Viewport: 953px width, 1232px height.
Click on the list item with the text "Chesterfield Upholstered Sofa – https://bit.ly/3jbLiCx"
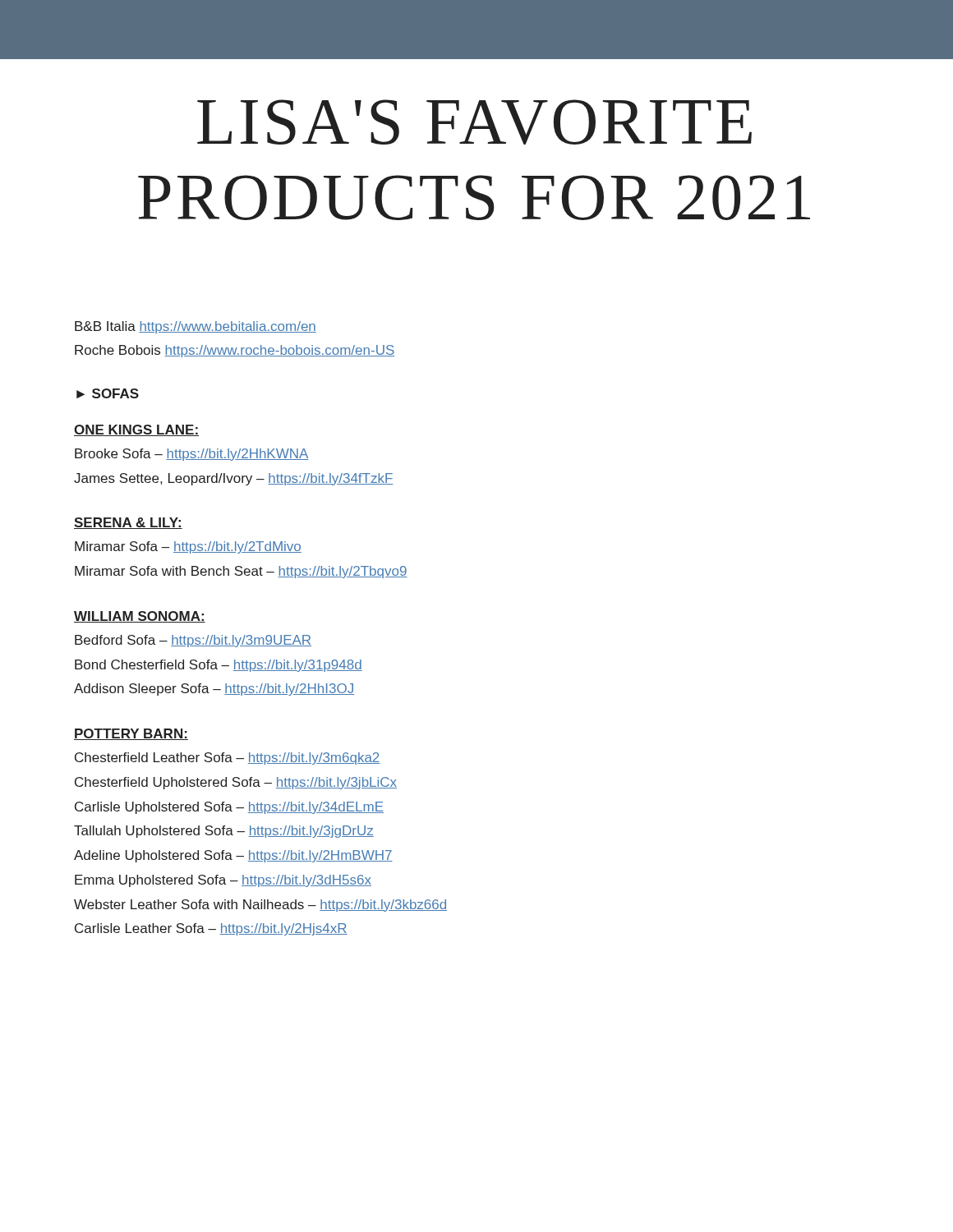click(x=235, y=782)
